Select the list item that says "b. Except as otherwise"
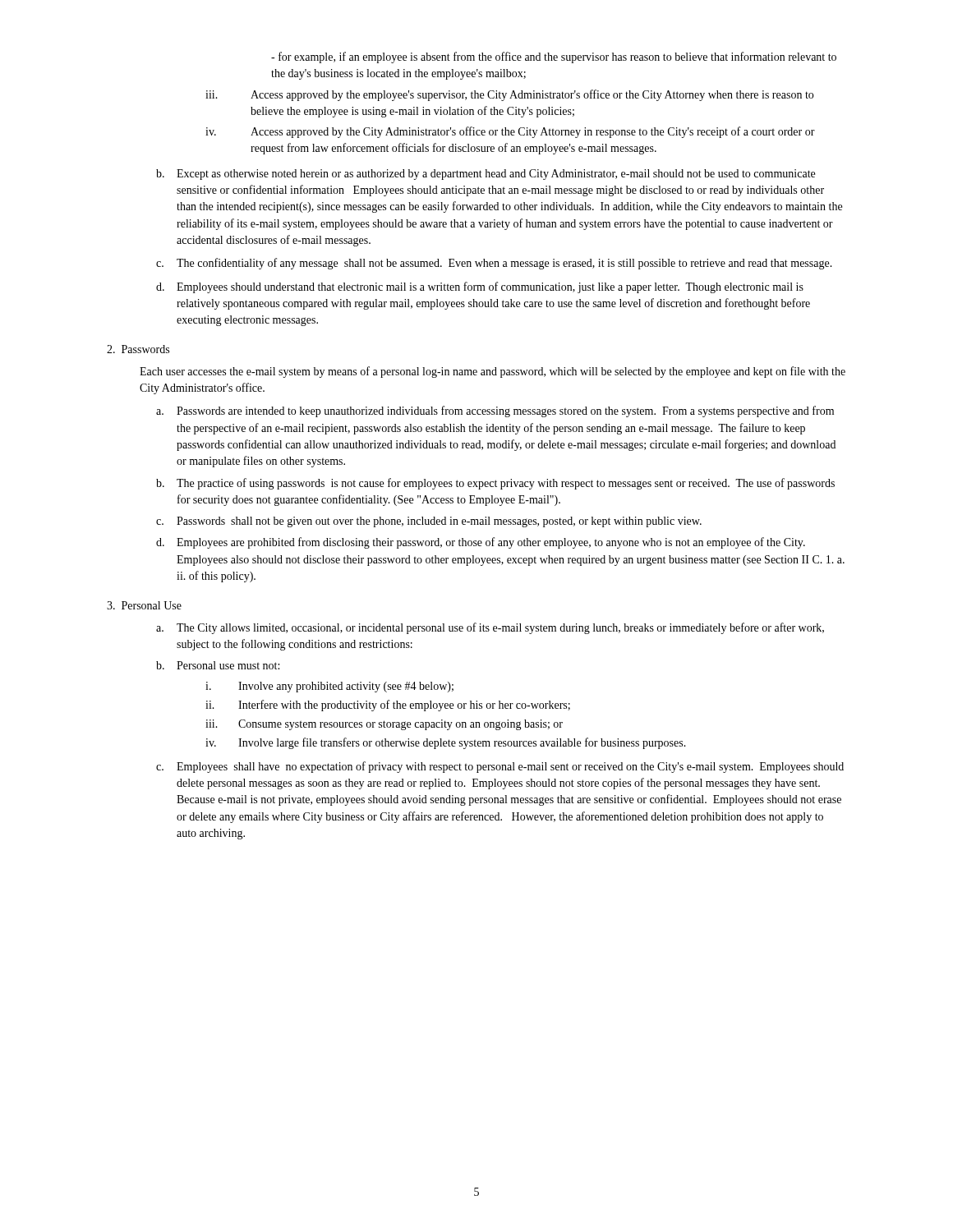The width and height of the screenshot is (953, 1232). (x=501, y=207)
